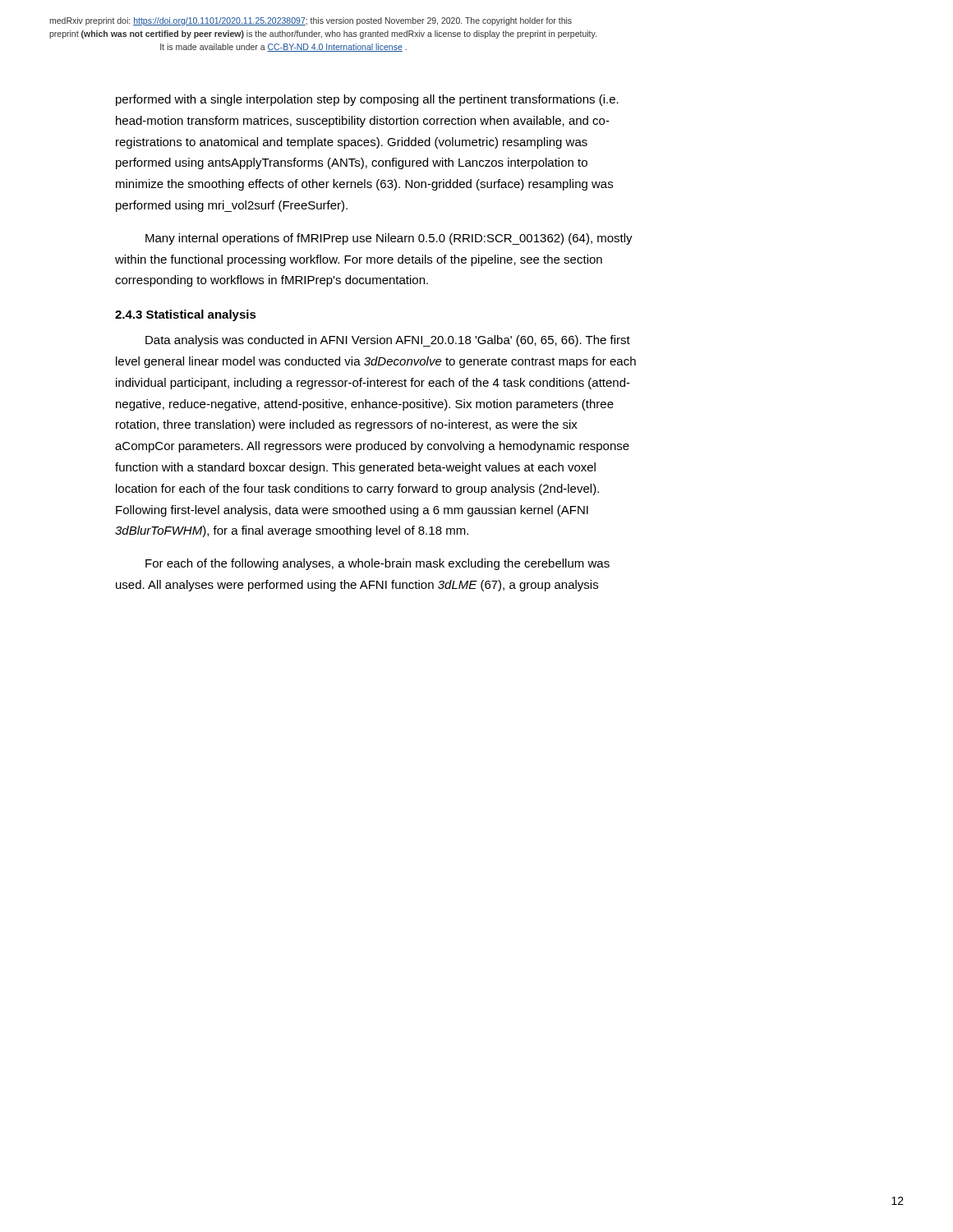Where is the passage that starts "Following first-level analysis, data were"?
The height and width of the screenshot is (1232, 953).
click(x=352, y=509)
